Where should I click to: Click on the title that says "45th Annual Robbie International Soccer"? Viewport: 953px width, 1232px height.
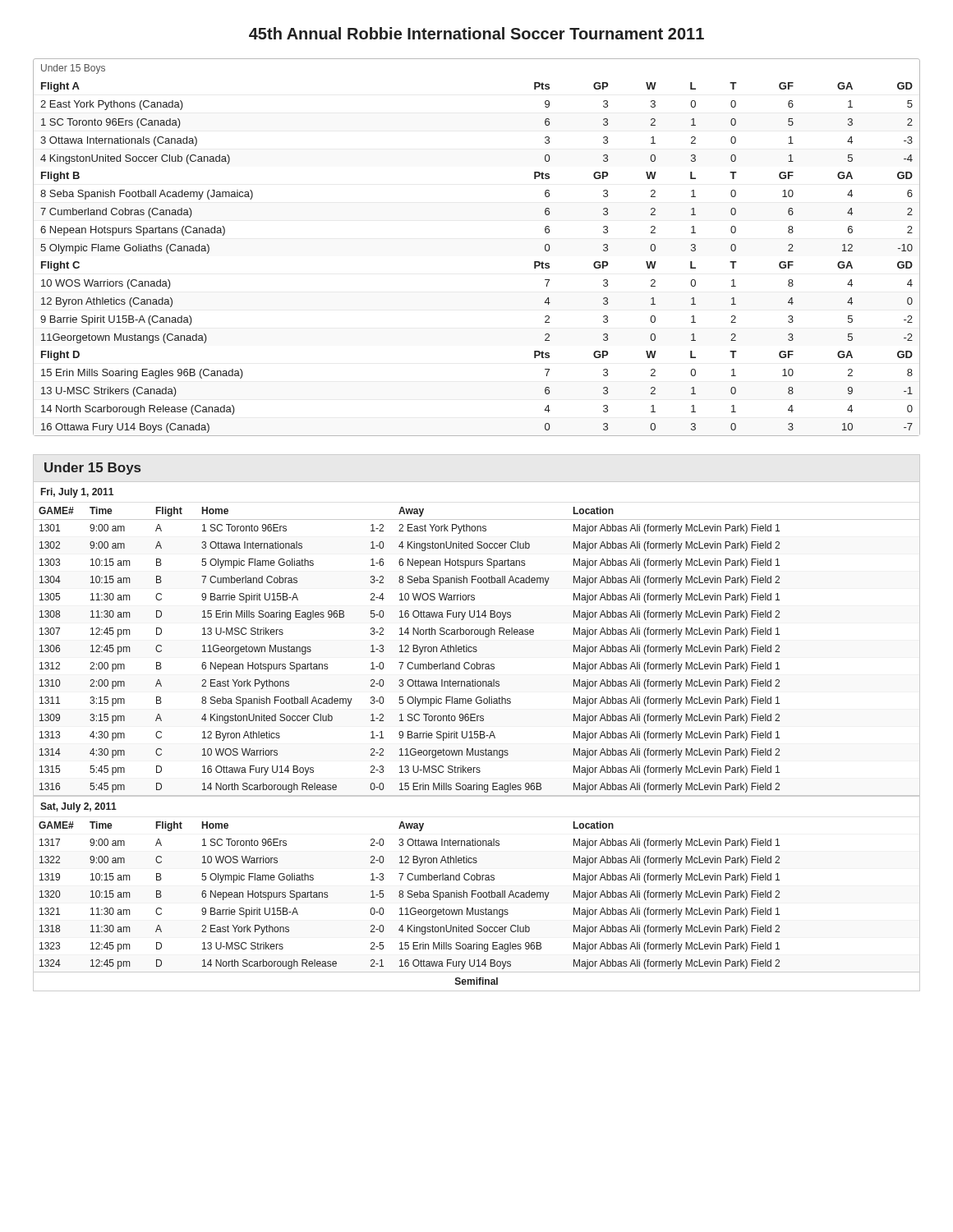click(476, 34)
